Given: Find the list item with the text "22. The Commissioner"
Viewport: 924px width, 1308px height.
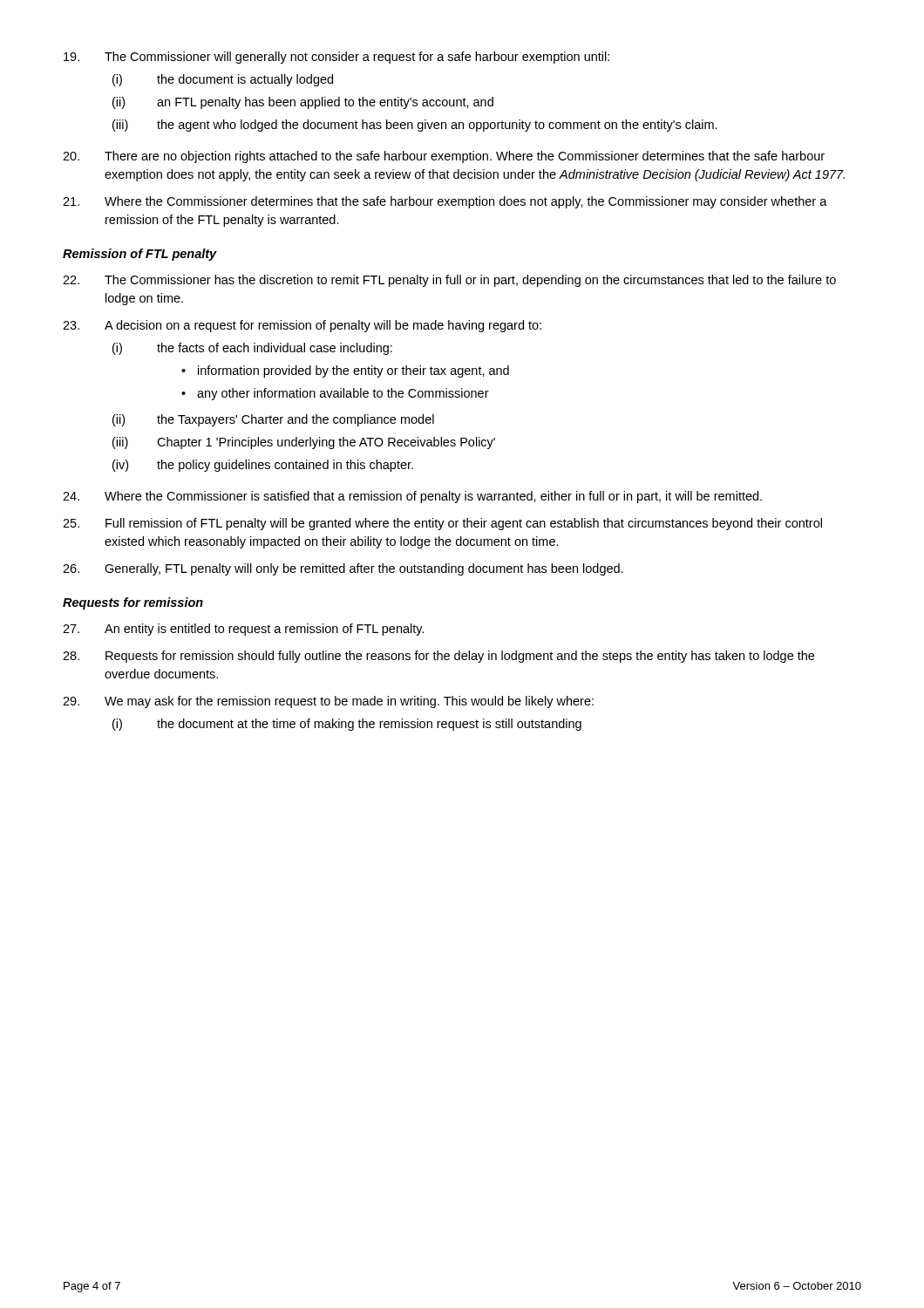Looking at the screenshot, I should pyautogui.click(x=462, y=290).
